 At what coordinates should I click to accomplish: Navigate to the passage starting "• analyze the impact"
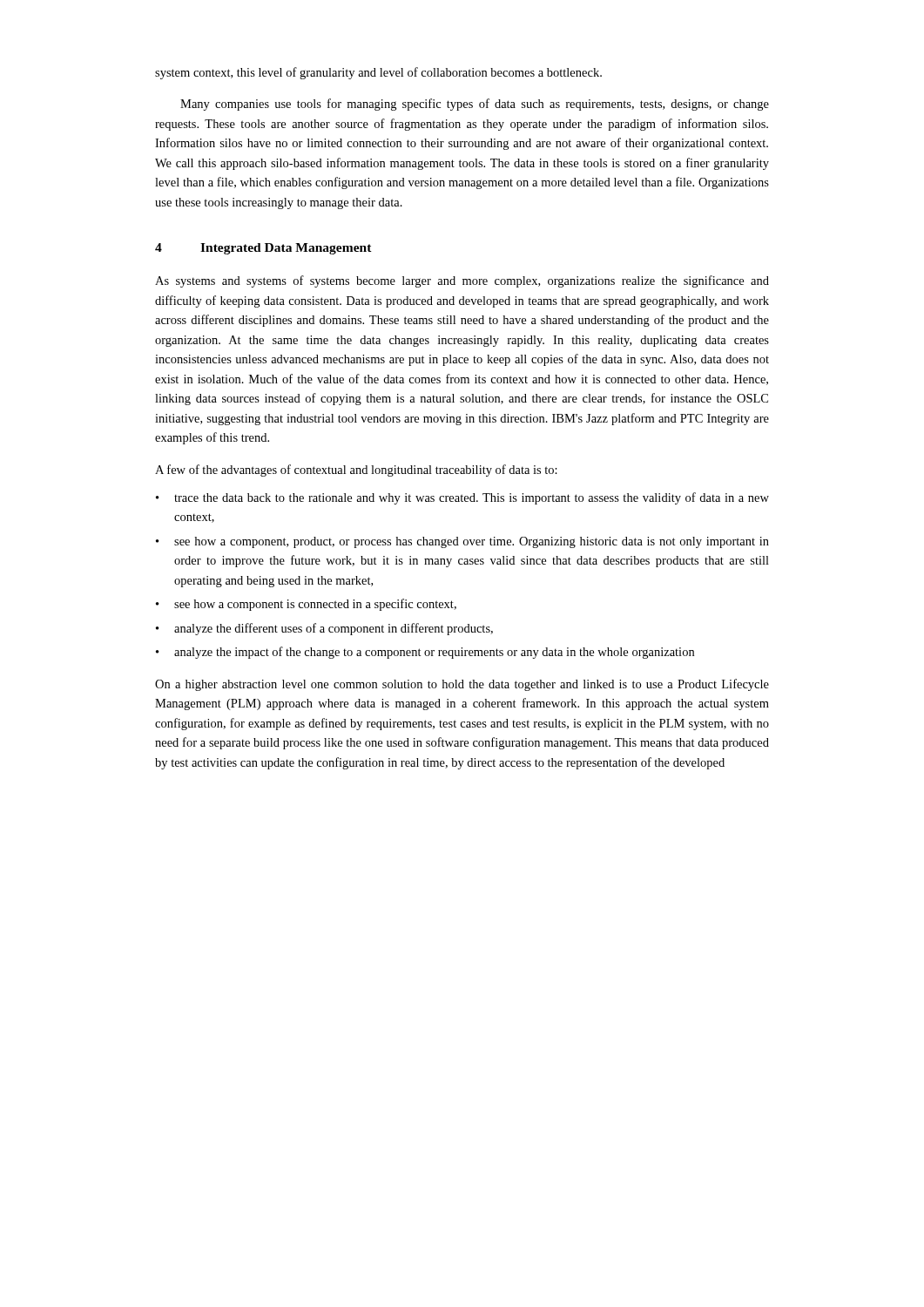tap(462, 652)
